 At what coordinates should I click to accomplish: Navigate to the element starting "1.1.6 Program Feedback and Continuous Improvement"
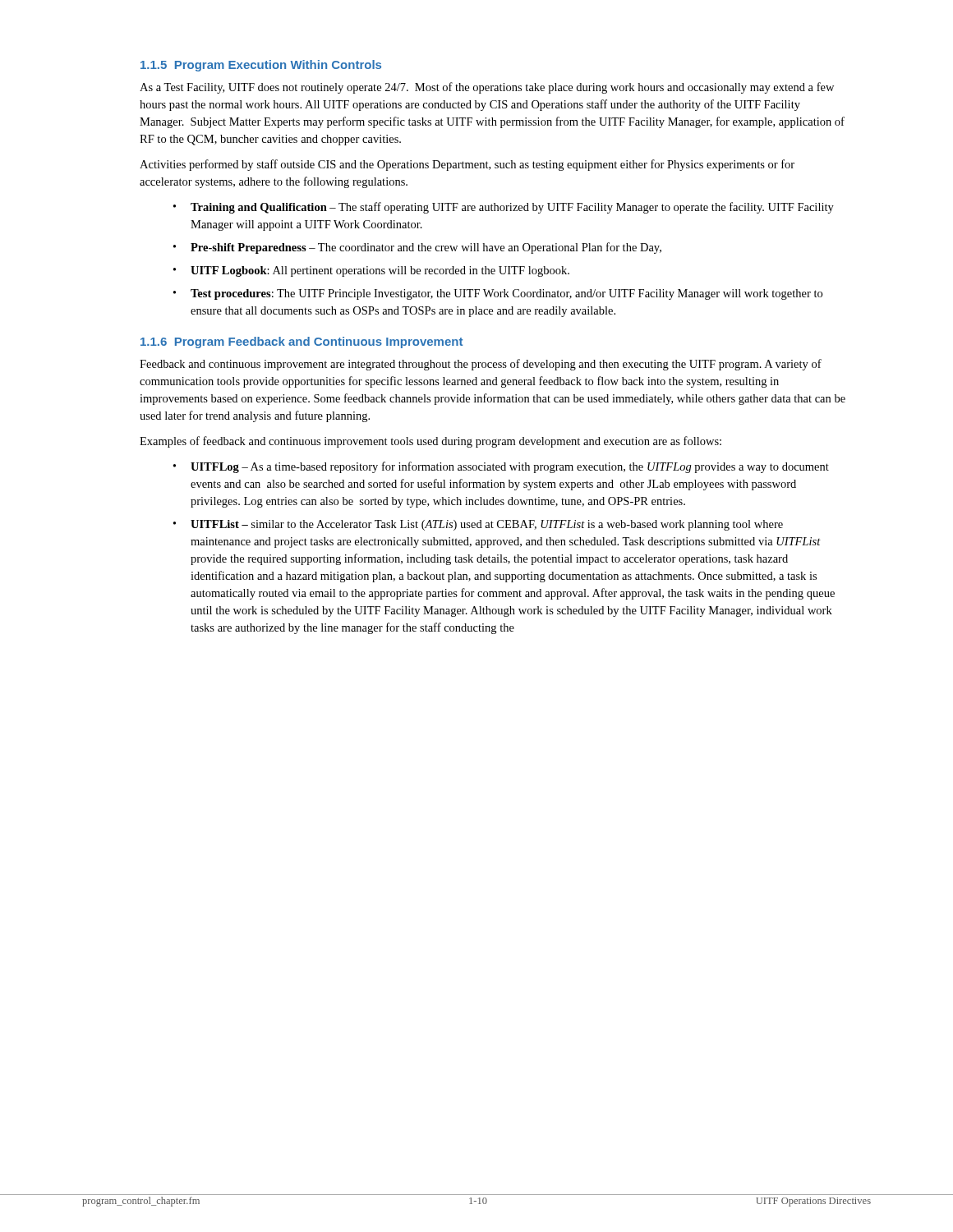coord(301,341)
